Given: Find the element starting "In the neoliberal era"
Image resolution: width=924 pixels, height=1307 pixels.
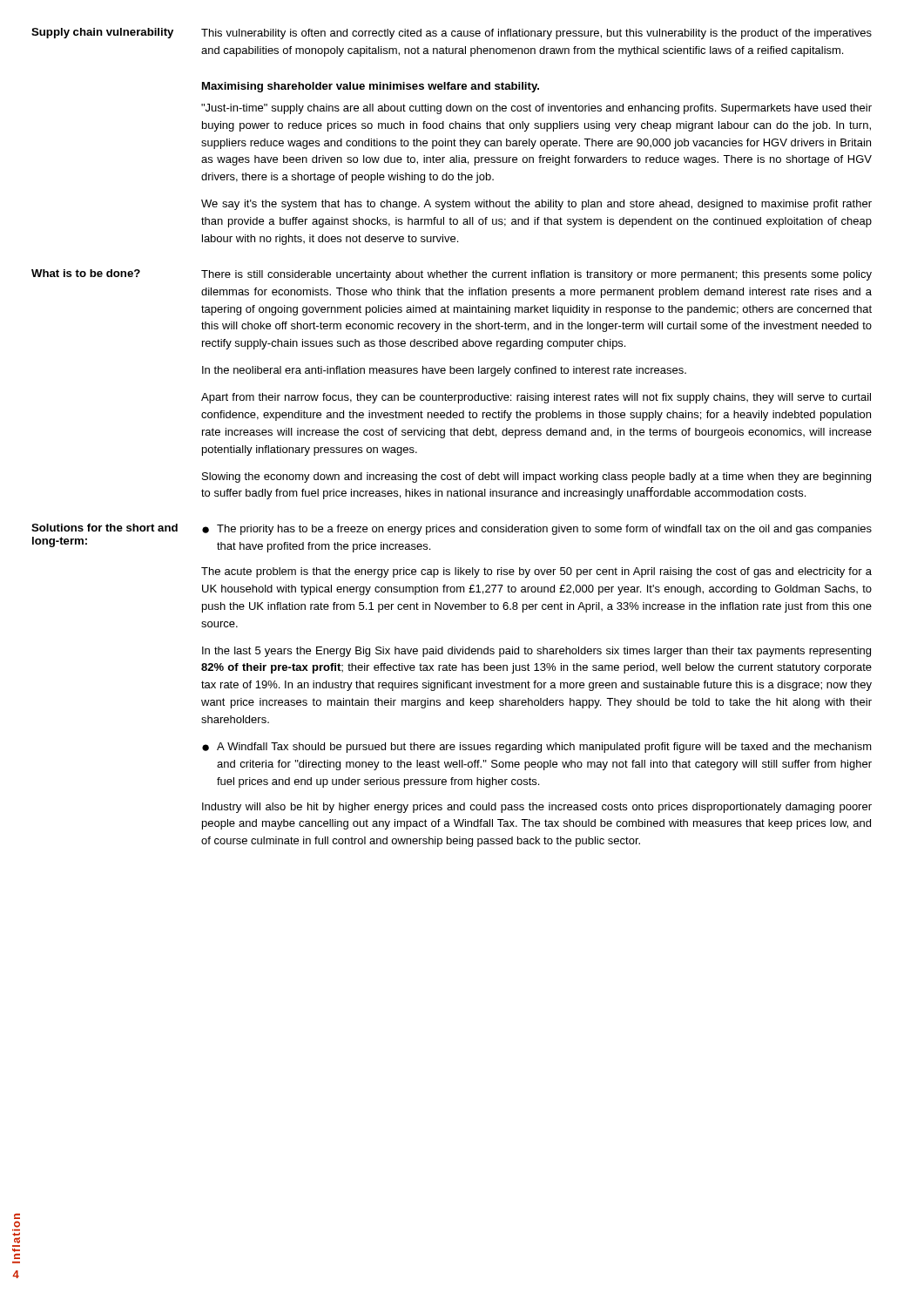Looking at the screenshot, I should click(x=444, y=370).
